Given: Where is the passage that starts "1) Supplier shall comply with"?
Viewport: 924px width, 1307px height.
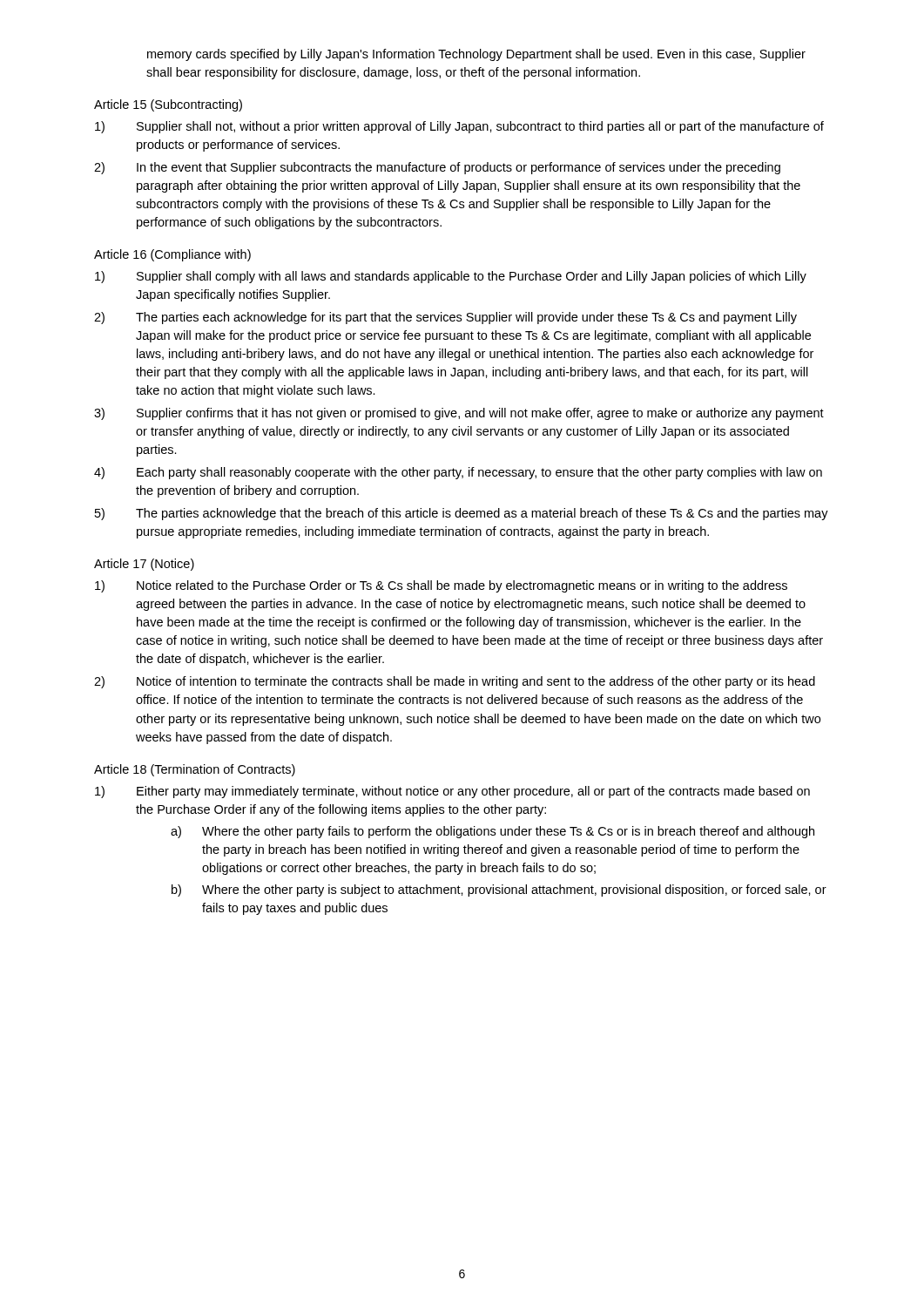Looking at the screenshot, I should click(462, 286).
